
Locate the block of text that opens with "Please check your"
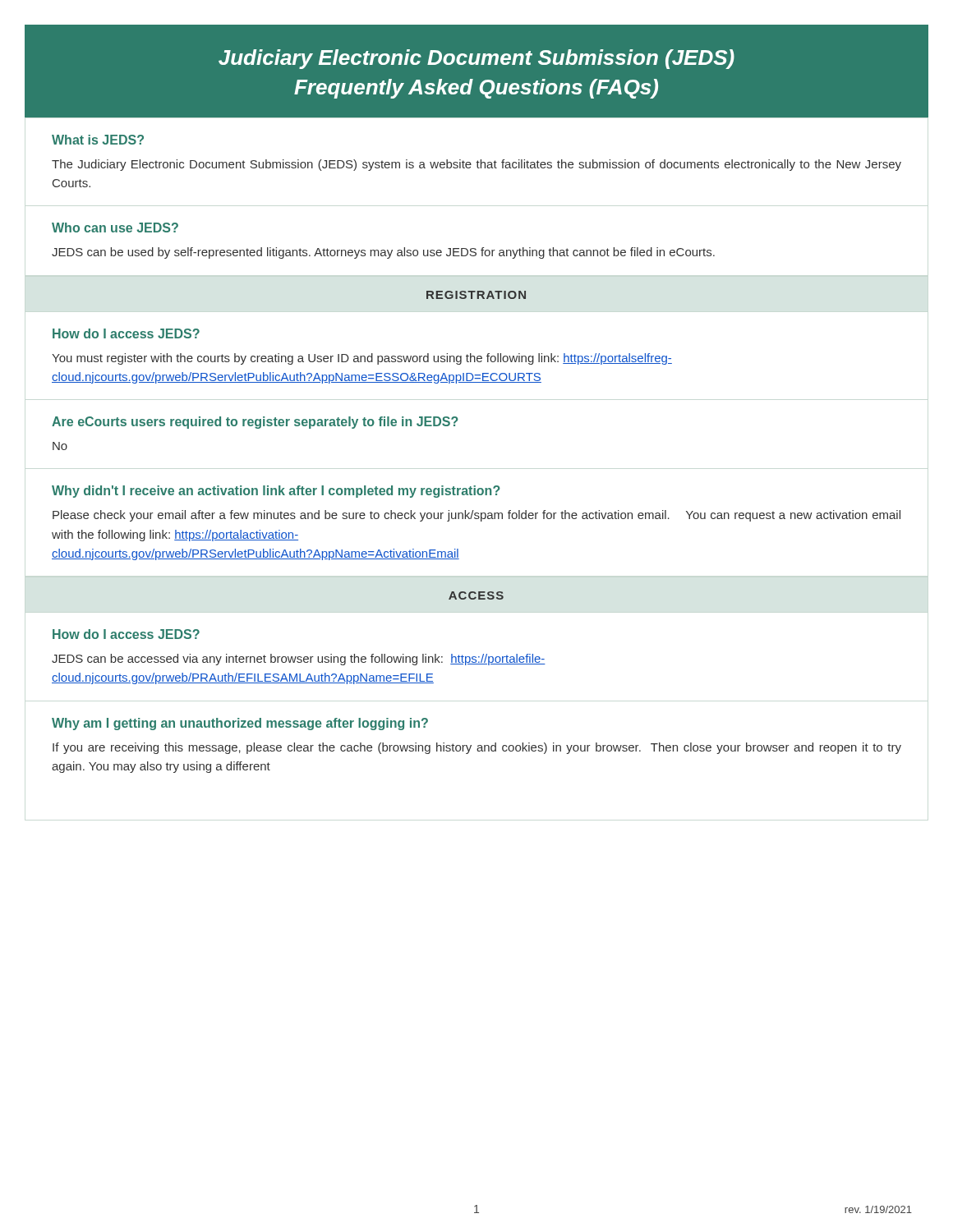tap(476, 516)
